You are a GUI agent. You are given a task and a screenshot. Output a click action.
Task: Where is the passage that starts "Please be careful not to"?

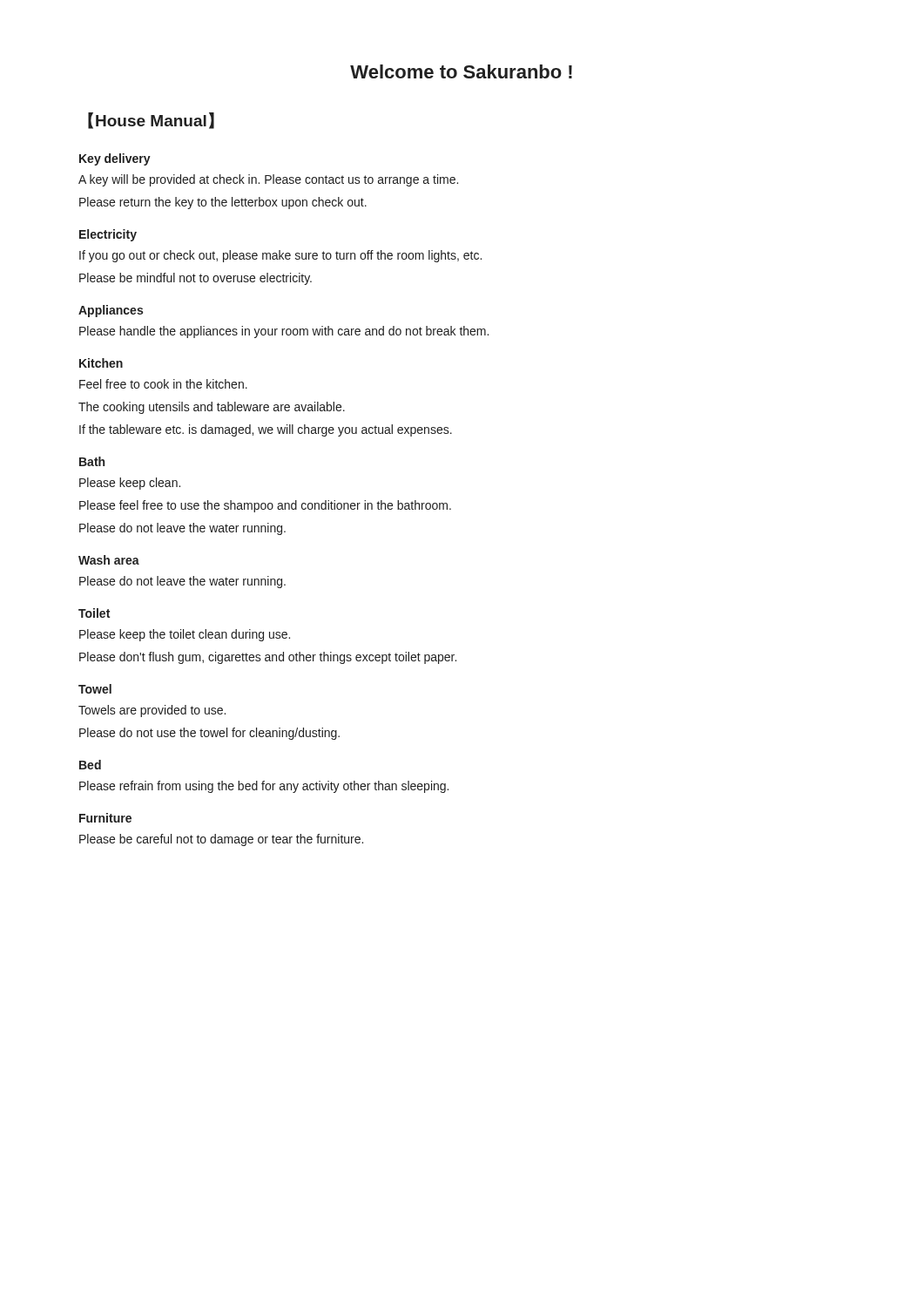221,839
